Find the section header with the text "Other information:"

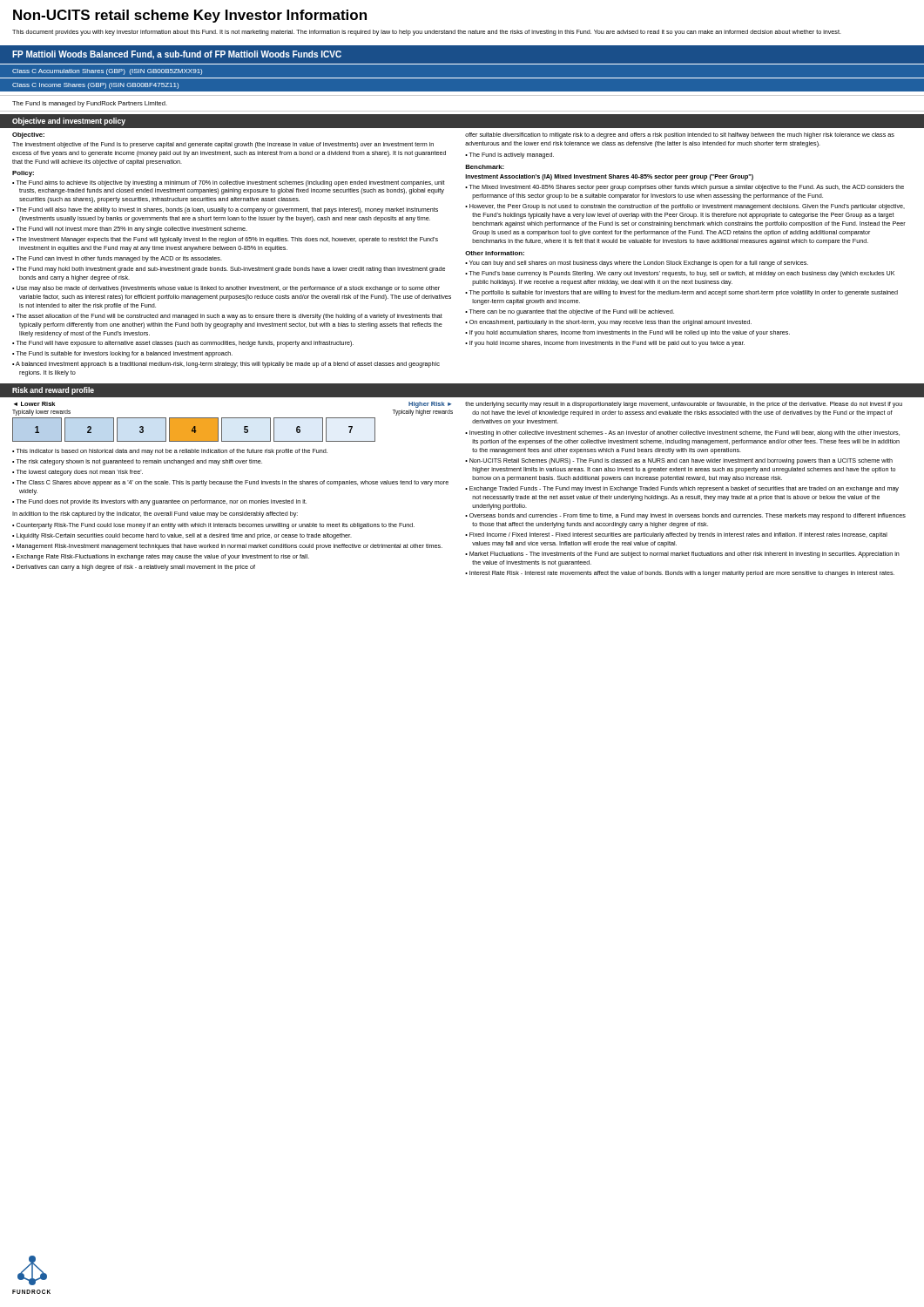[x=495, y=253]
